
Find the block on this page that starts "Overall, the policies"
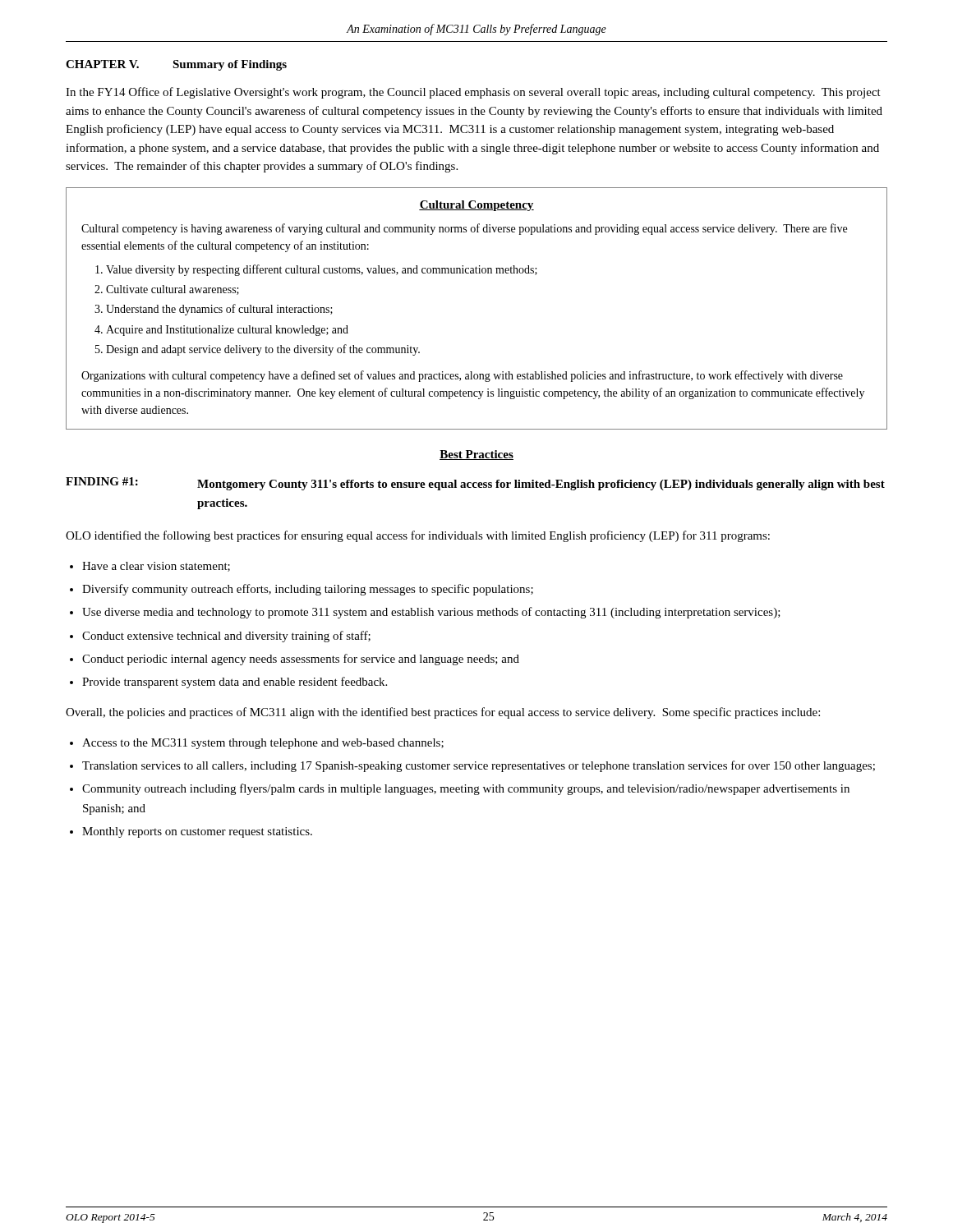pos(443,712)
